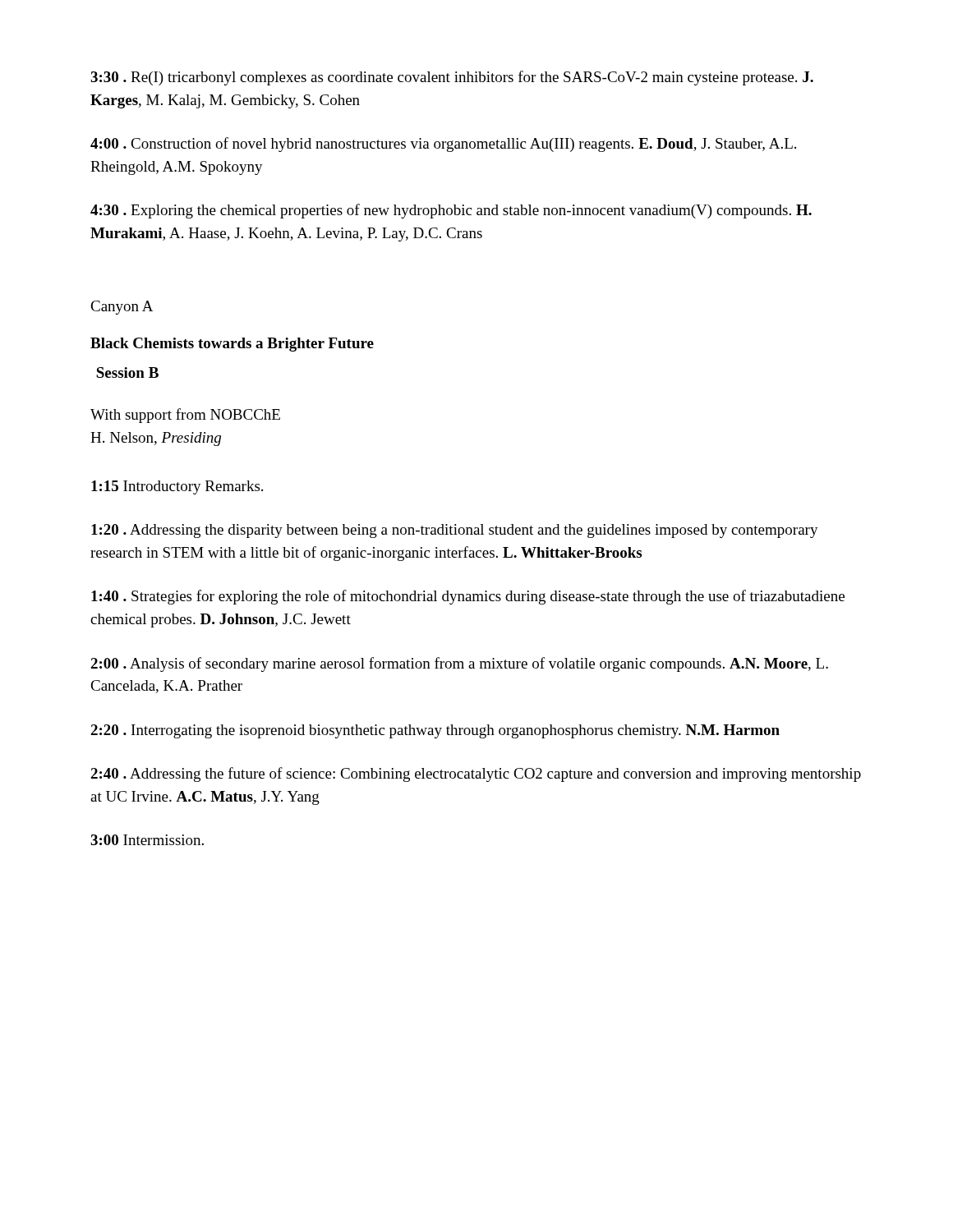The image size is (953, 1232).
Task: Select the text block starting "Session B"
Action: (x=125, y=372)
